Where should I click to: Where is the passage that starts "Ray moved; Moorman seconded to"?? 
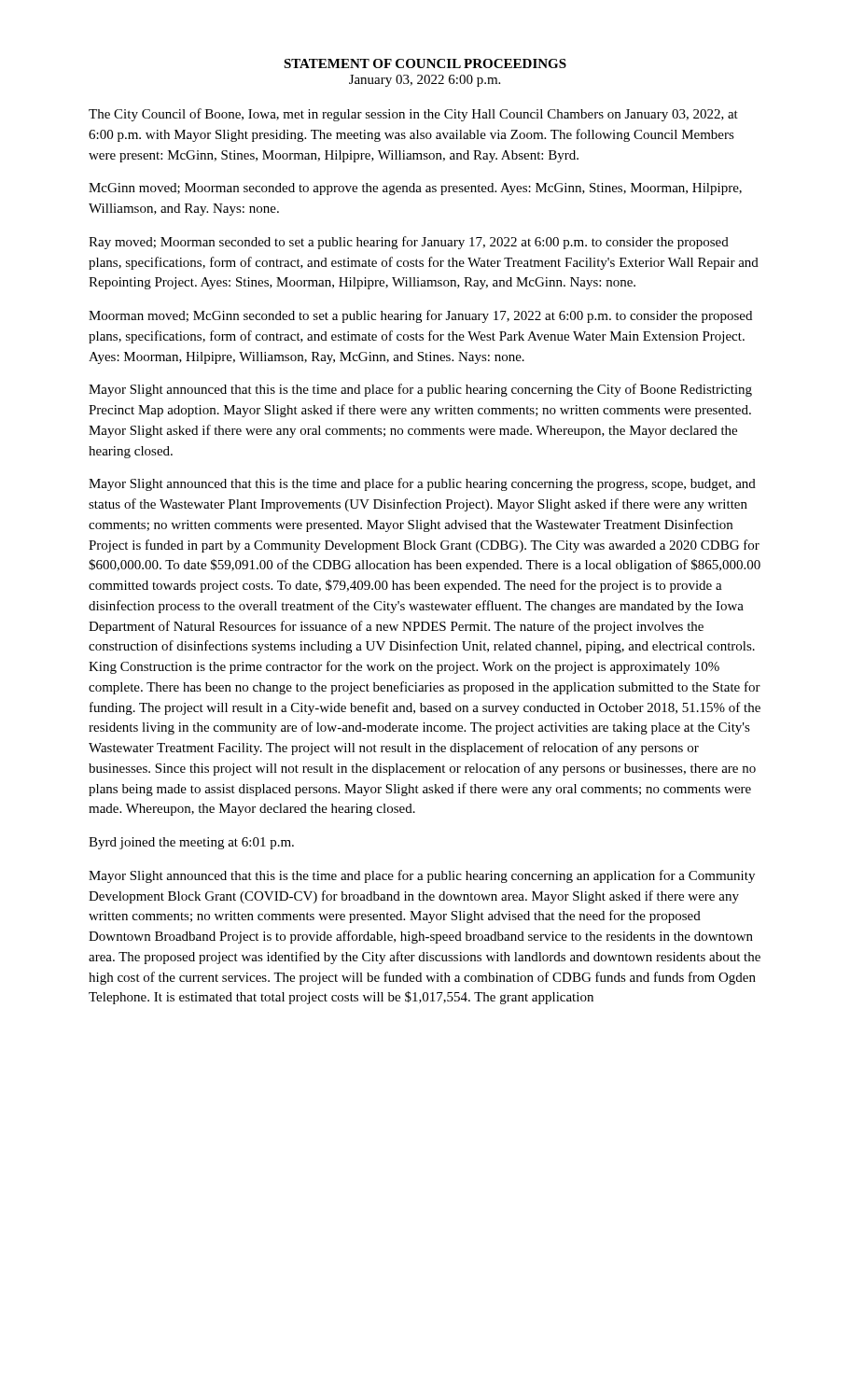pyautogui.click(x=424, y=262)
